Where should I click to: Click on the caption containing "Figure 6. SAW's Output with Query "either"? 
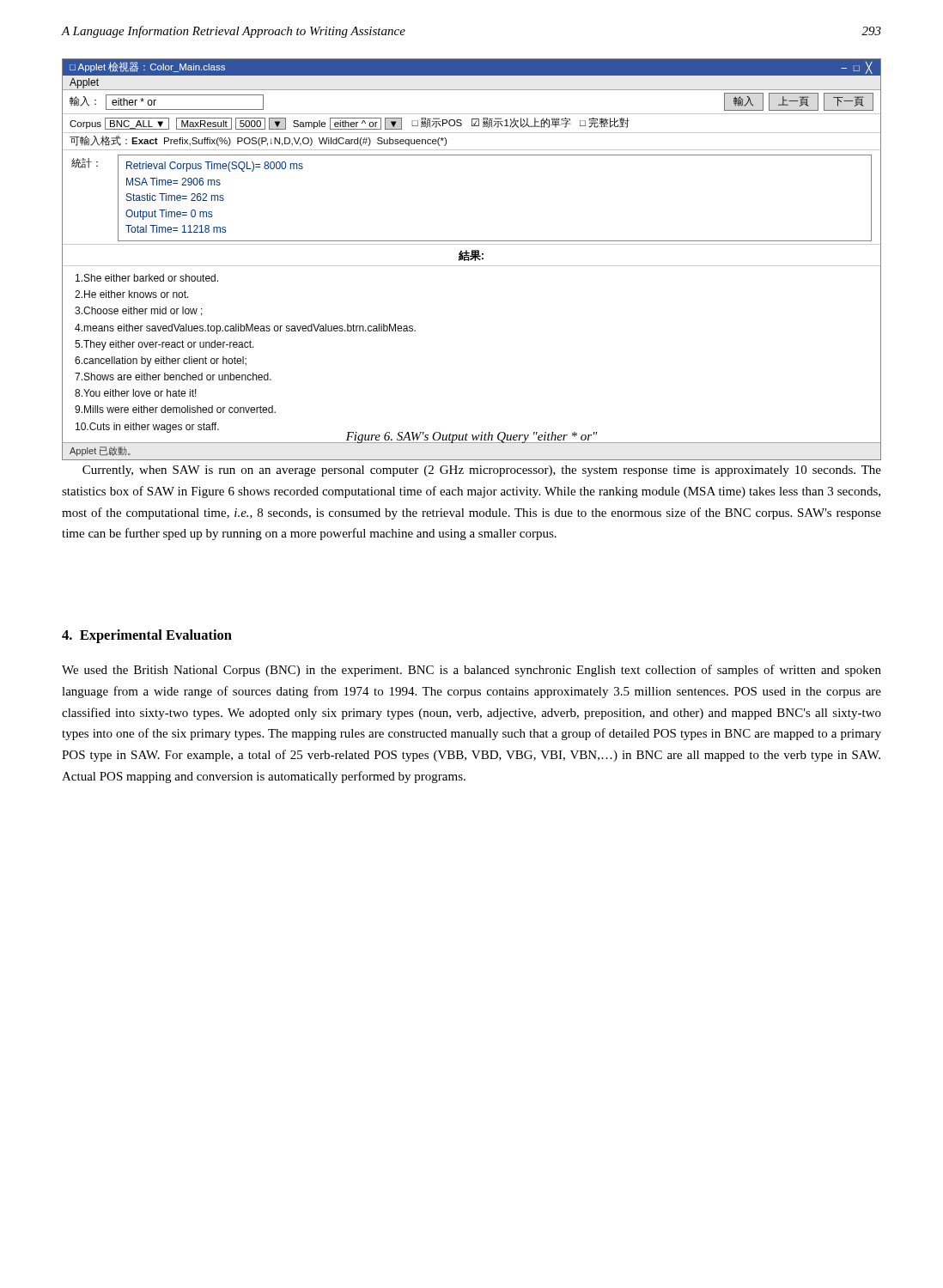[x=472, y=436]
